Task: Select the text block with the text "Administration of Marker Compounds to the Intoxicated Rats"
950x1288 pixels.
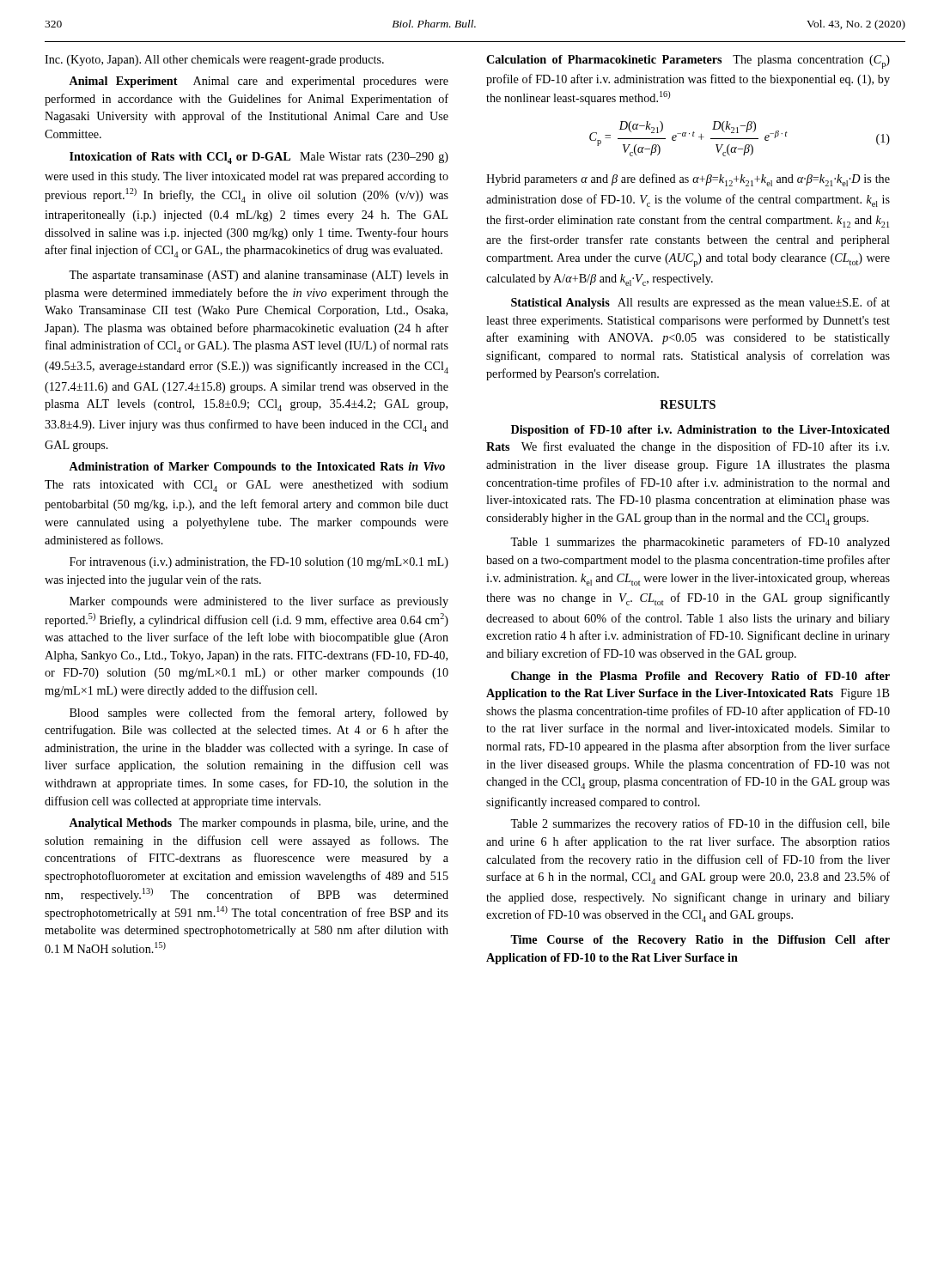Action: click(247, 503)
